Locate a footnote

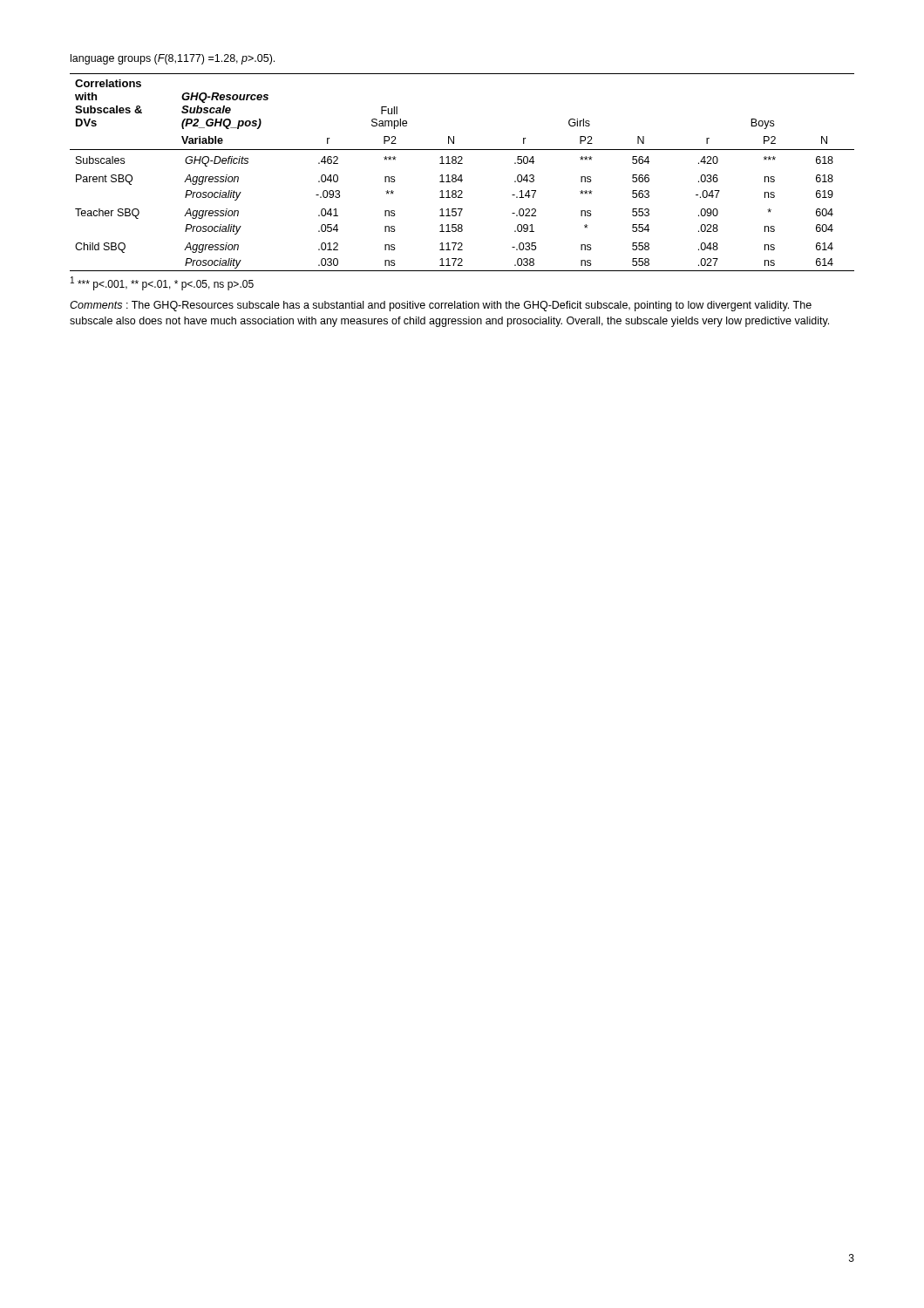tap(162, 283)
